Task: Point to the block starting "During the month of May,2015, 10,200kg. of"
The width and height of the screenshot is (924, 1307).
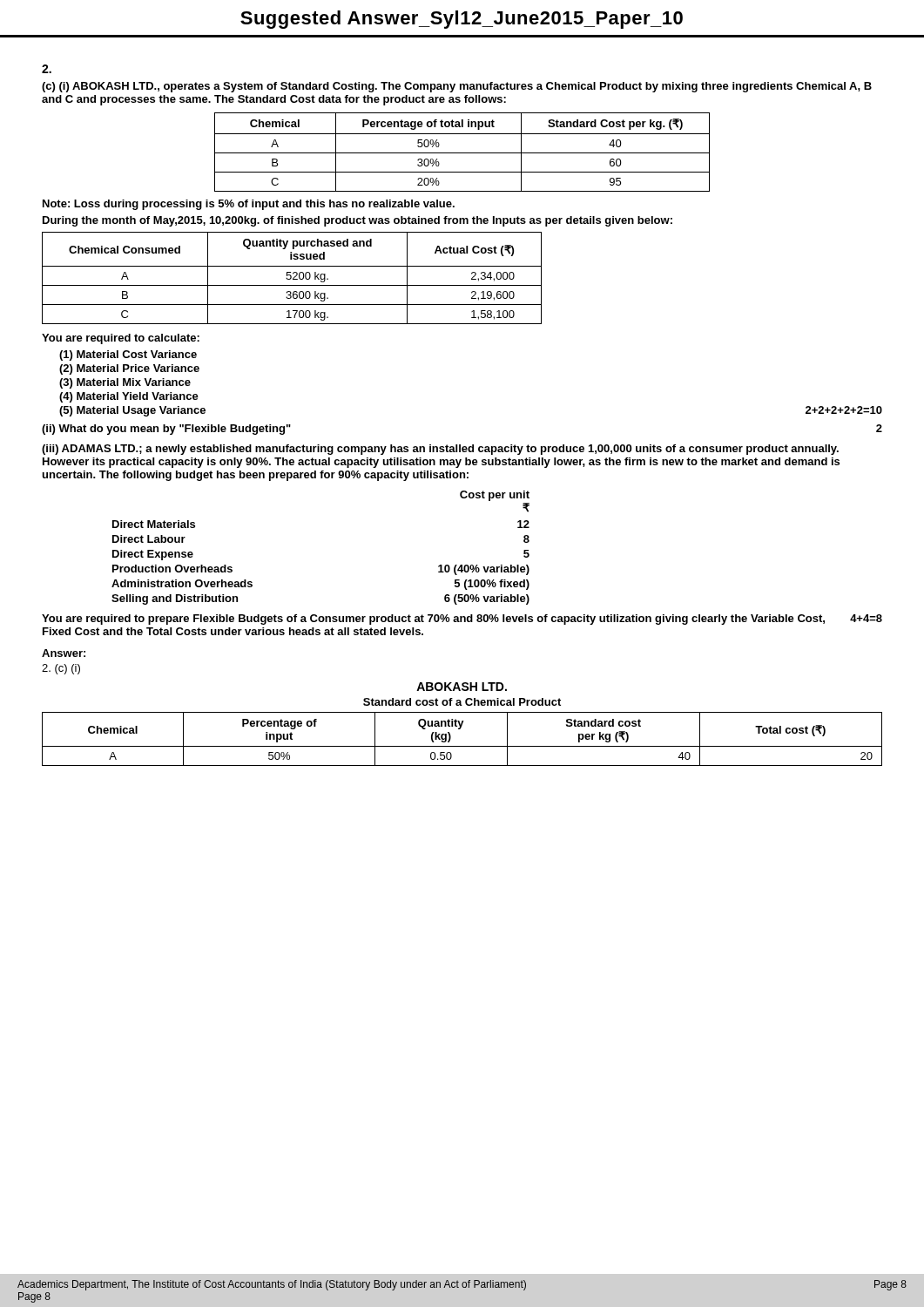Action: click(x=357, y=220)
